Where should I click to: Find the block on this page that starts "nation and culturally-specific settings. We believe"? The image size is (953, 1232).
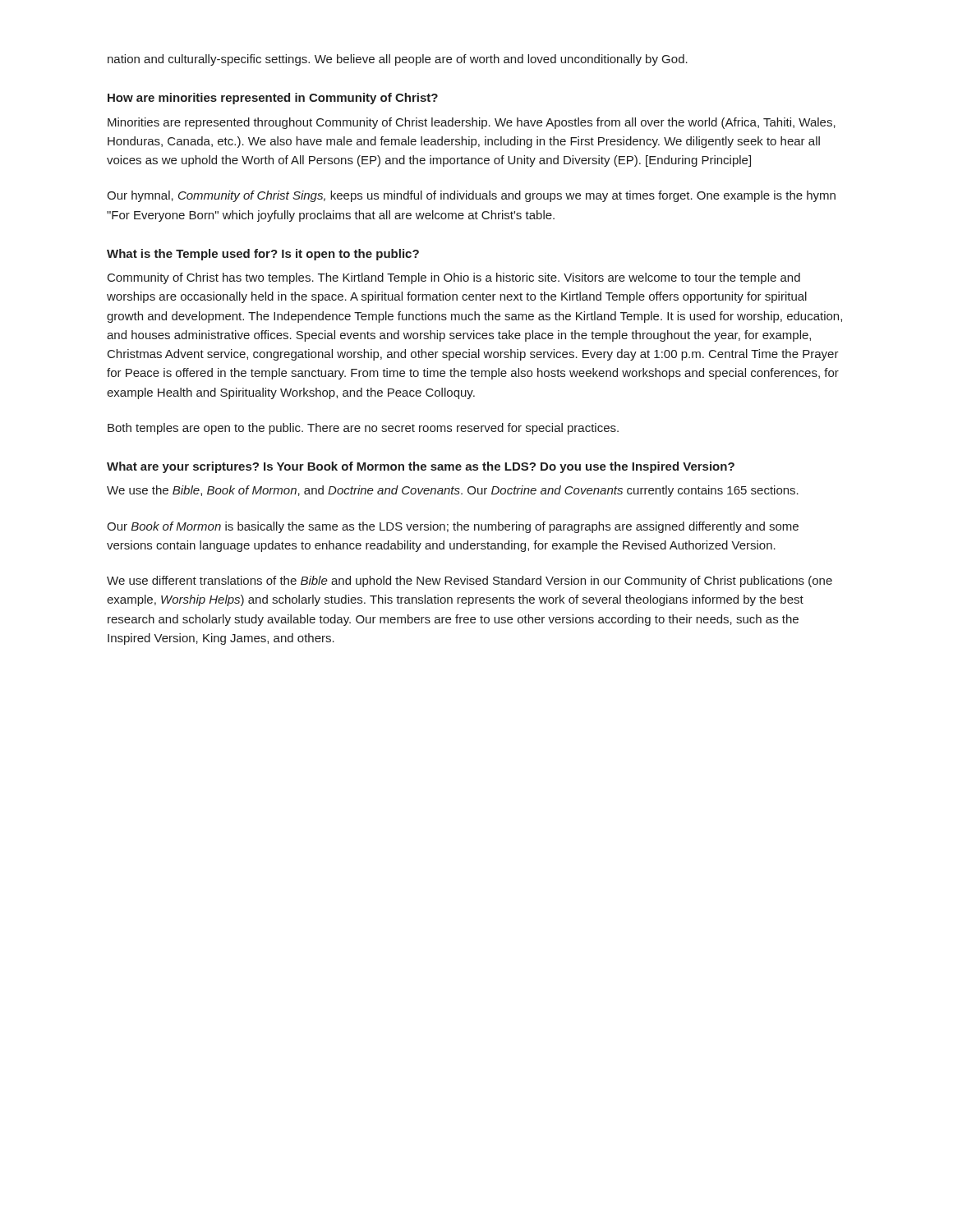(397, 59)
